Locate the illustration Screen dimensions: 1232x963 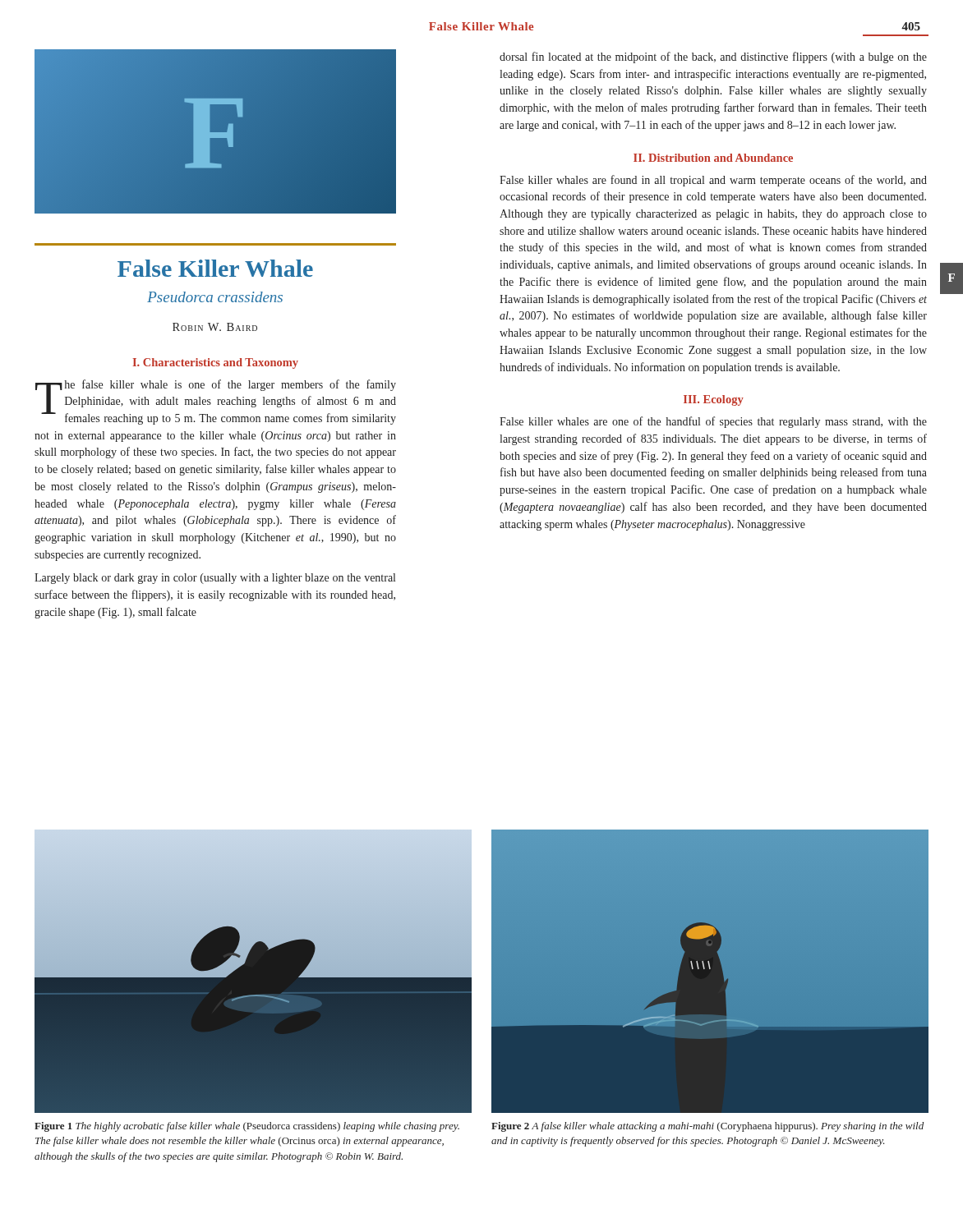click(215, 131)
